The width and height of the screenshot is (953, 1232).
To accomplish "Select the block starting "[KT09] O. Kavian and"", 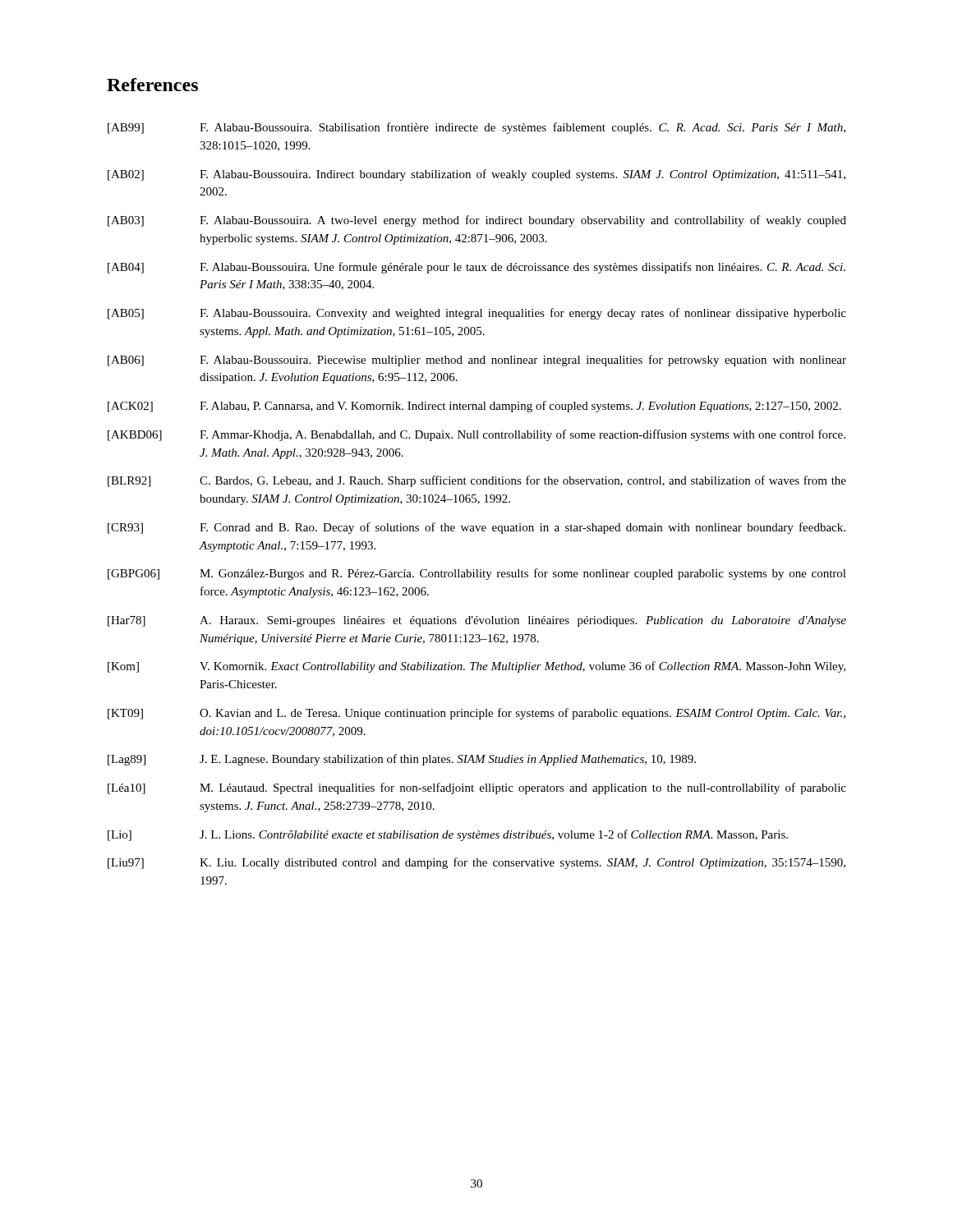I will 476,722.
